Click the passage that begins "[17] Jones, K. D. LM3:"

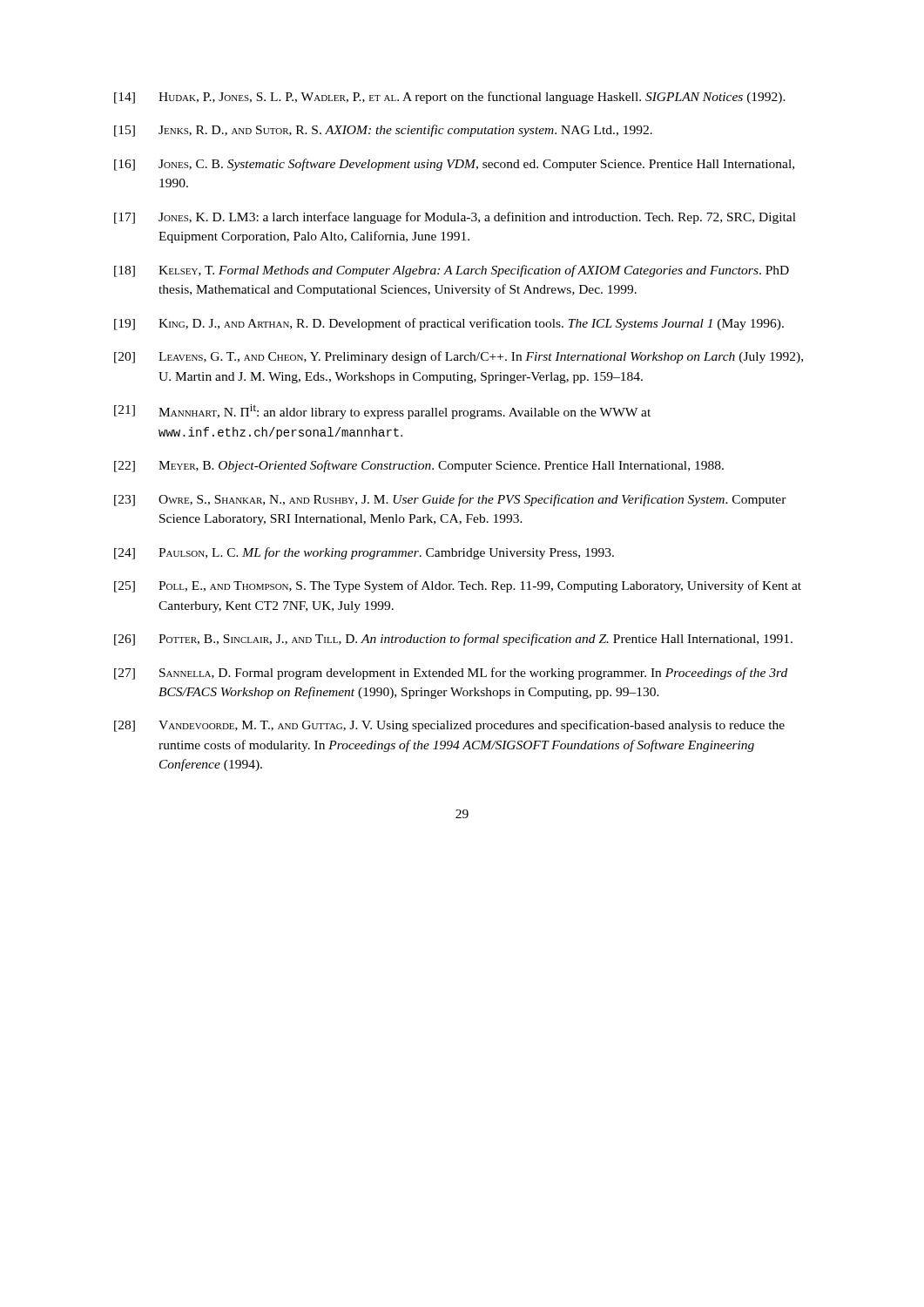point(462,227)
